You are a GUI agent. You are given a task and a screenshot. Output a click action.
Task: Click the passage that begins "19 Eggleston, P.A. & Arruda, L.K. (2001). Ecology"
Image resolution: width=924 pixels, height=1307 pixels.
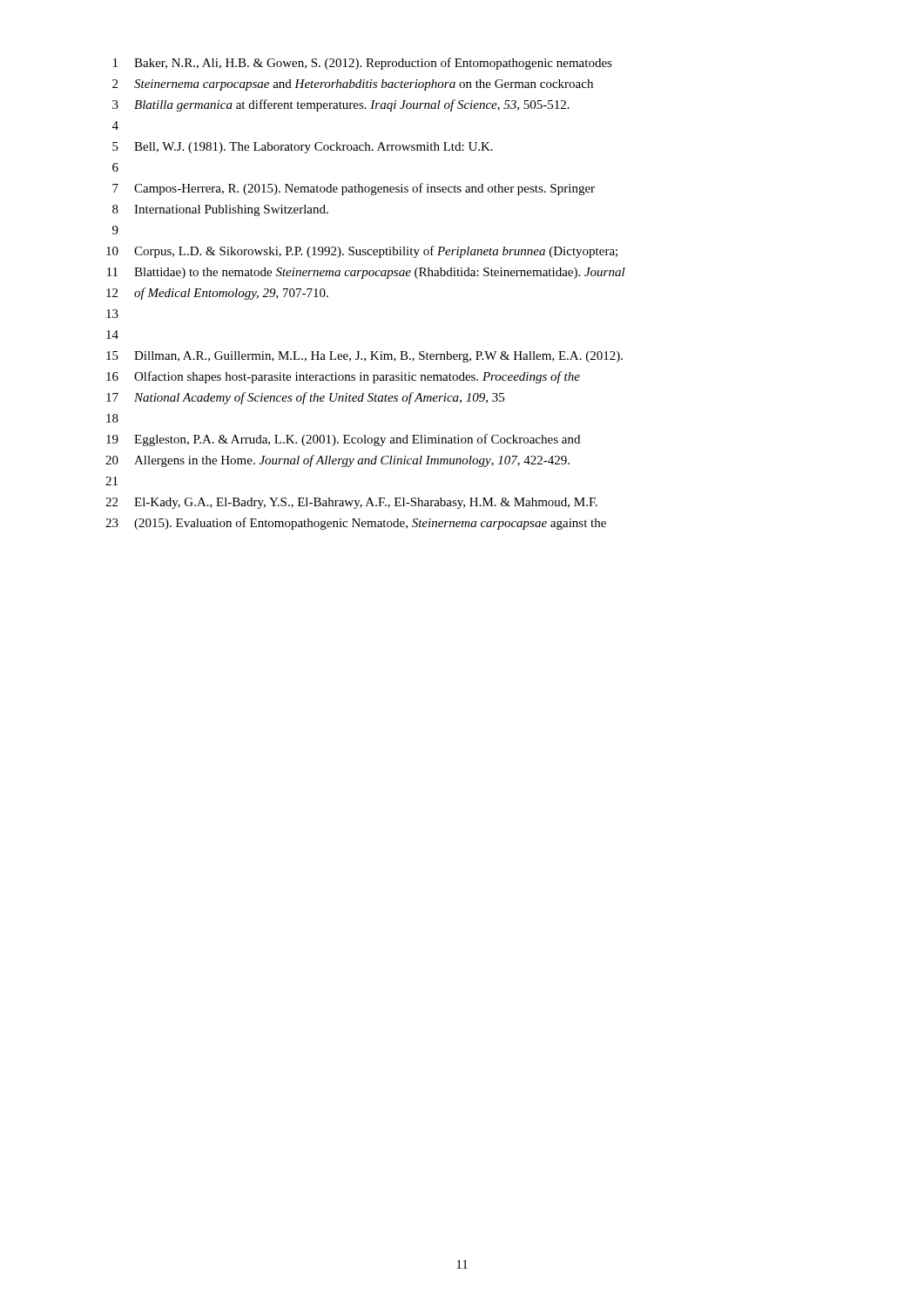462,450
